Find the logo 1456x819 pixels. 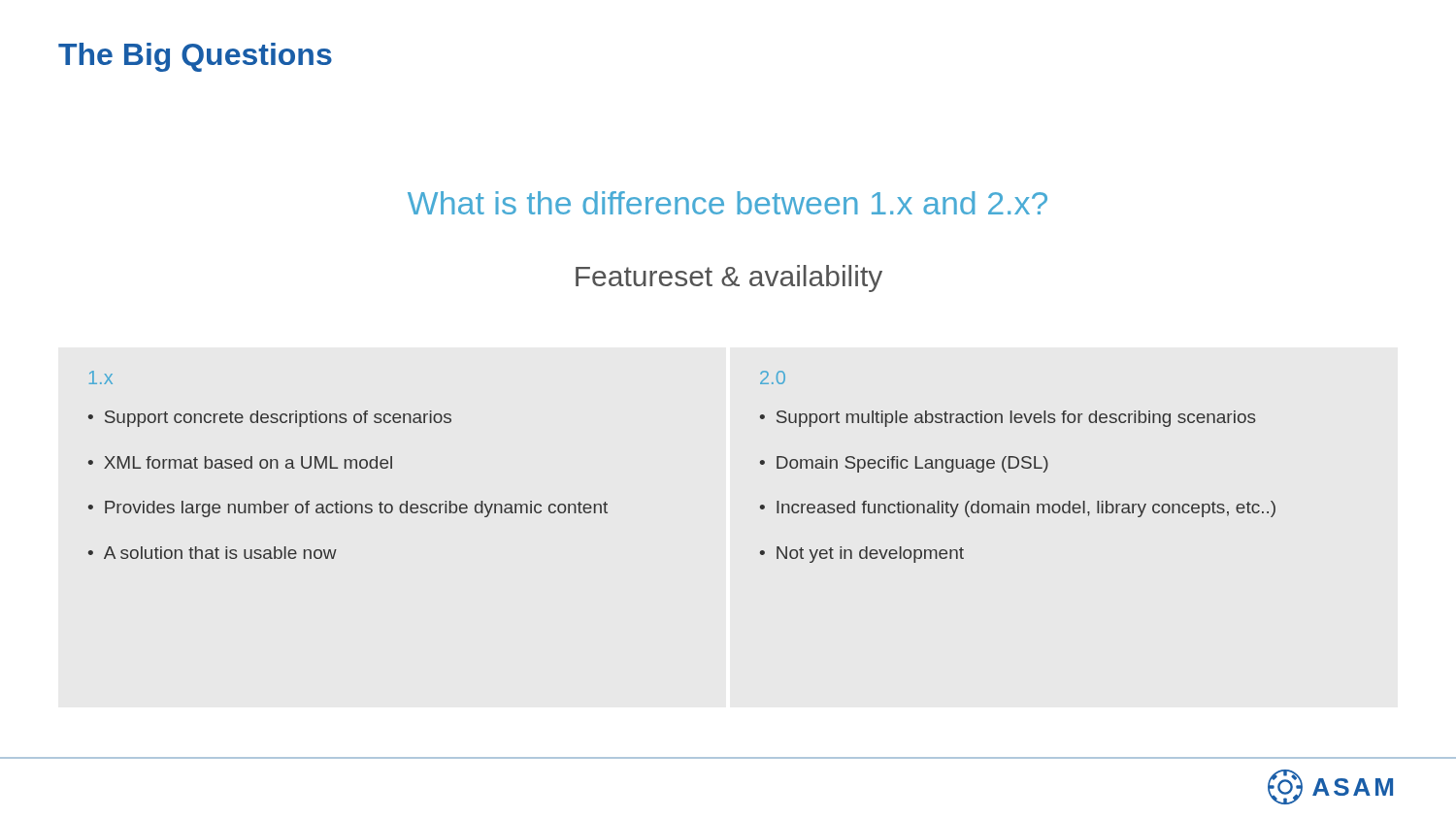coord(1332,787)
